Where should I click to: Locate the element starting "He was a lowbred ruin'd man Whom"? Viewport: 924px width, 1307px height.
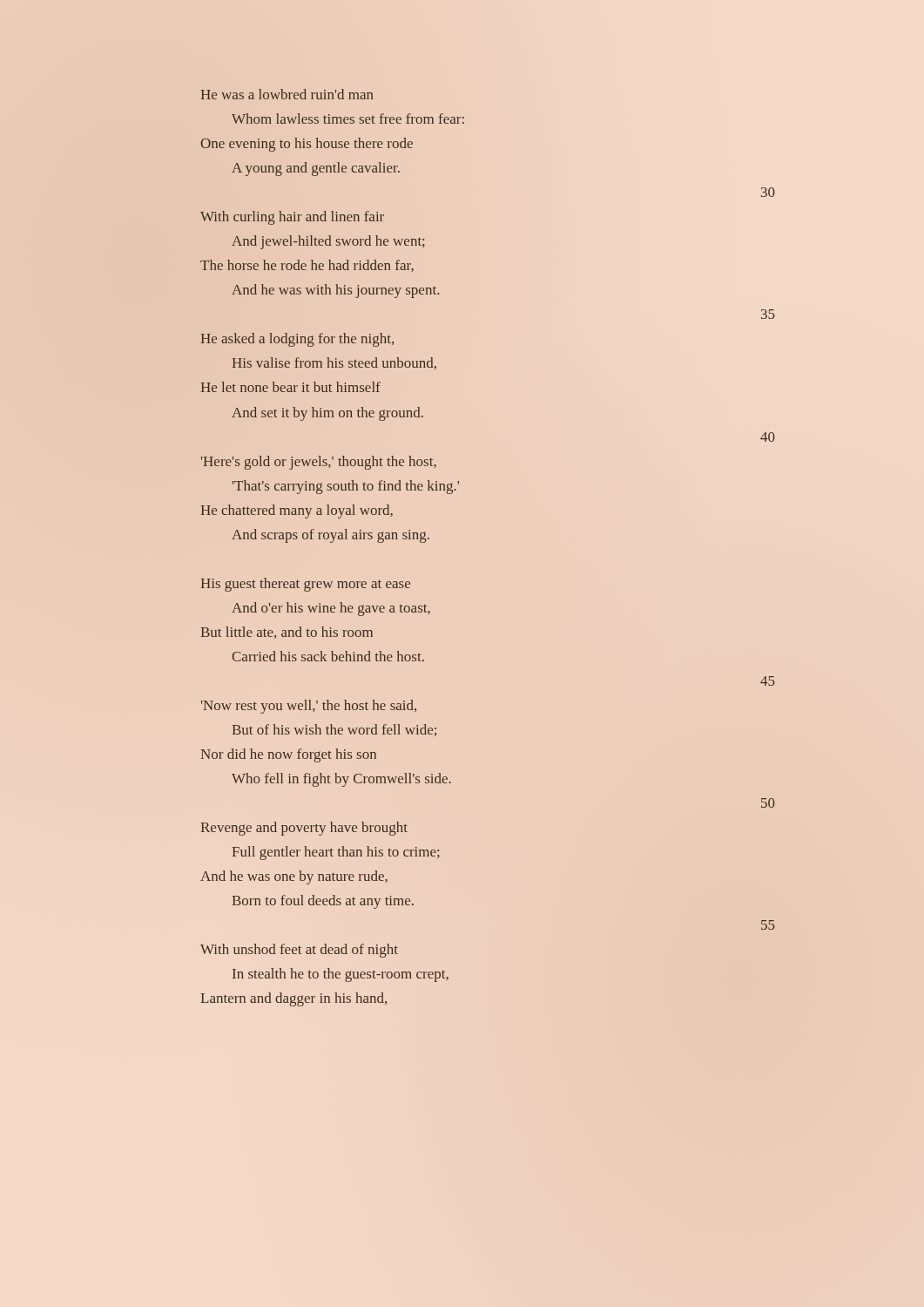coord(462,132)
